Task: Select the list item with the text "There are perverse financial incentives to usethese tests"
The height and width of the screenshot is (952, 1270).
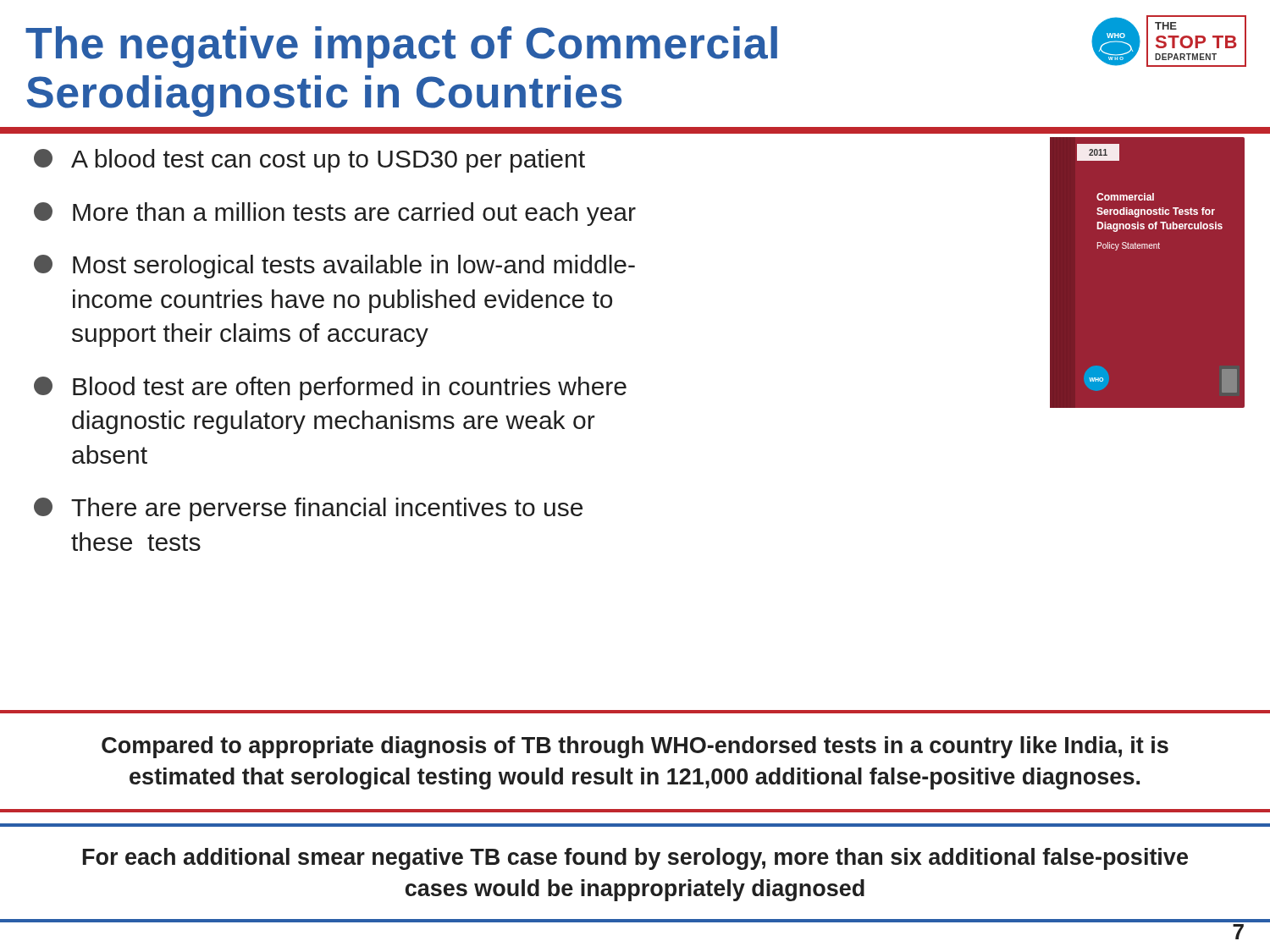Action: tap(309, 525)
